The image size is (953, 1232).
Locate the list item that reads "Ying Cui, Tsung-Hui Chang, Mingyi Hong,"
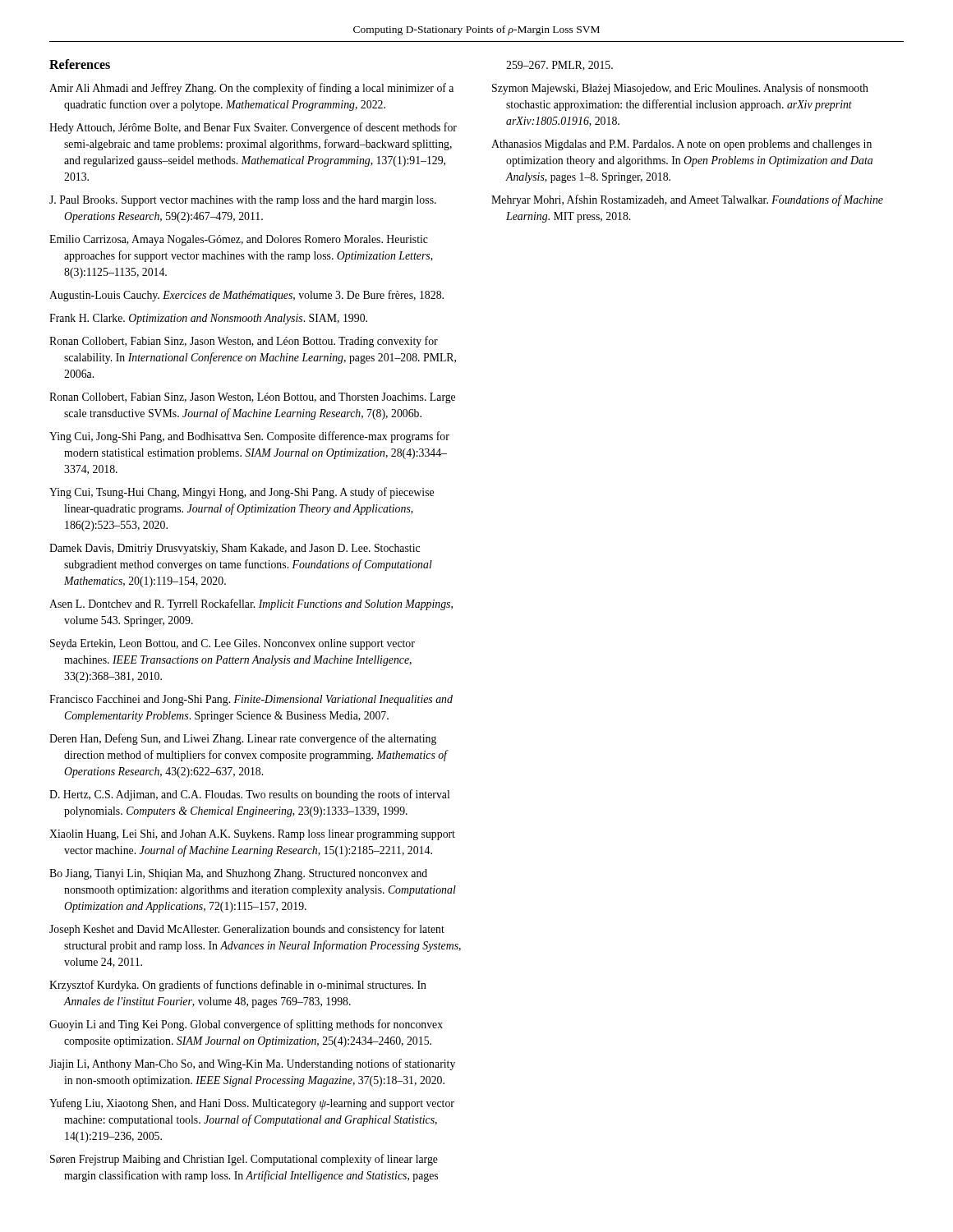pos(242,509)
